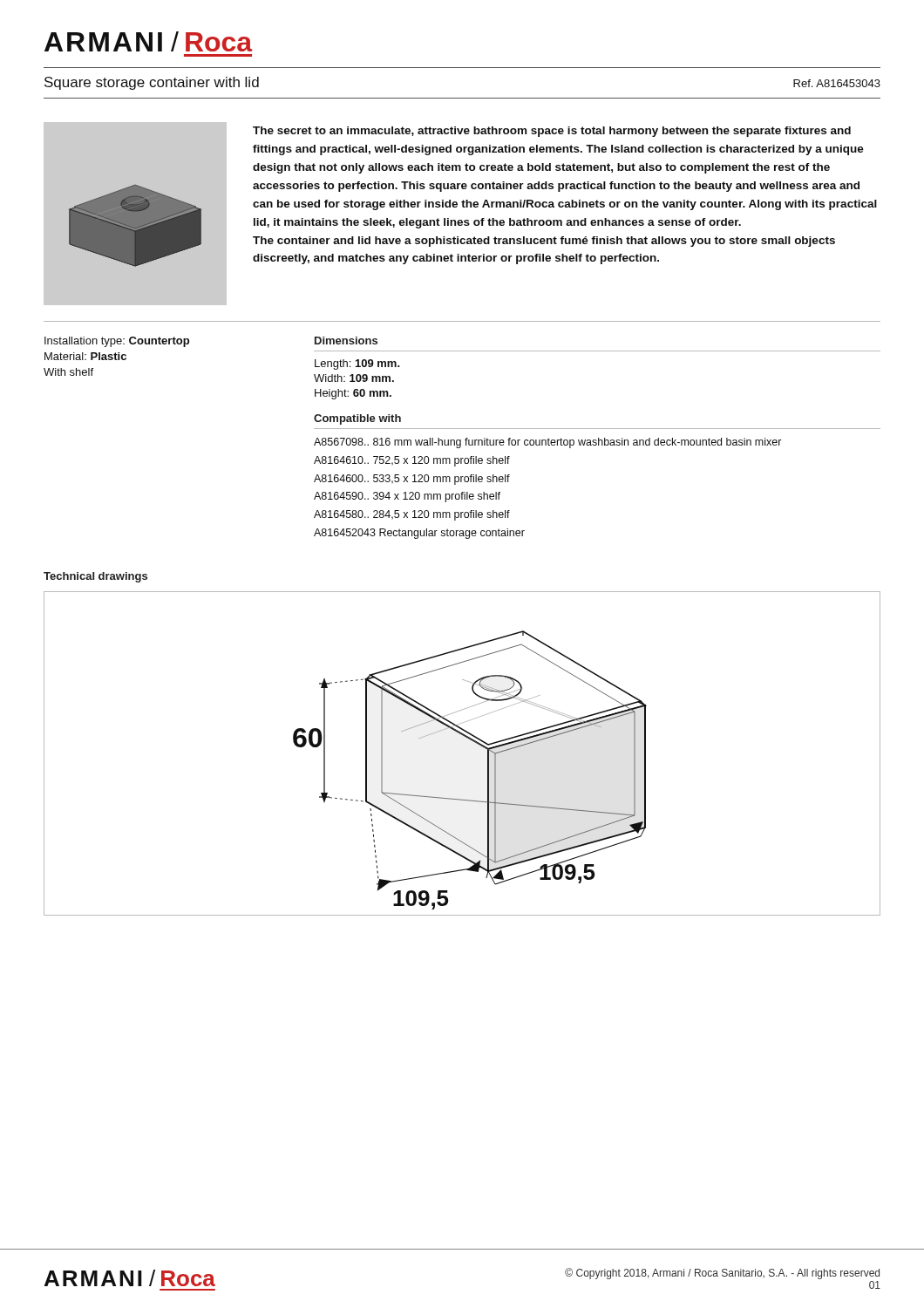Viewport: 924px width, 1308px height.
Task: Find the text starting "Square storage container with lid"
Action: (x=151, y=82)
